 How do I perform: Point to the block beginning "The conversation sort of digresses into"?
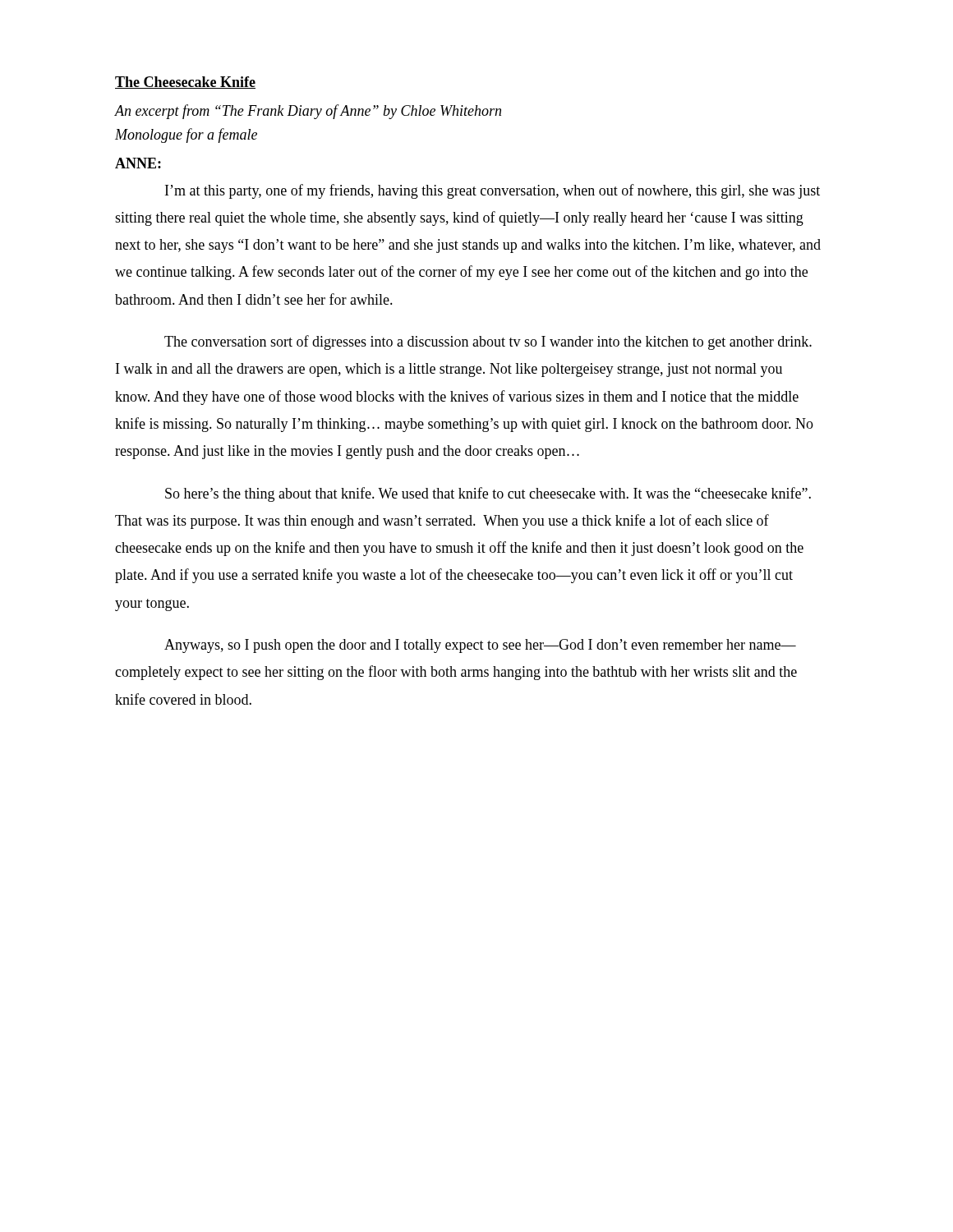[x=468, y=397]
